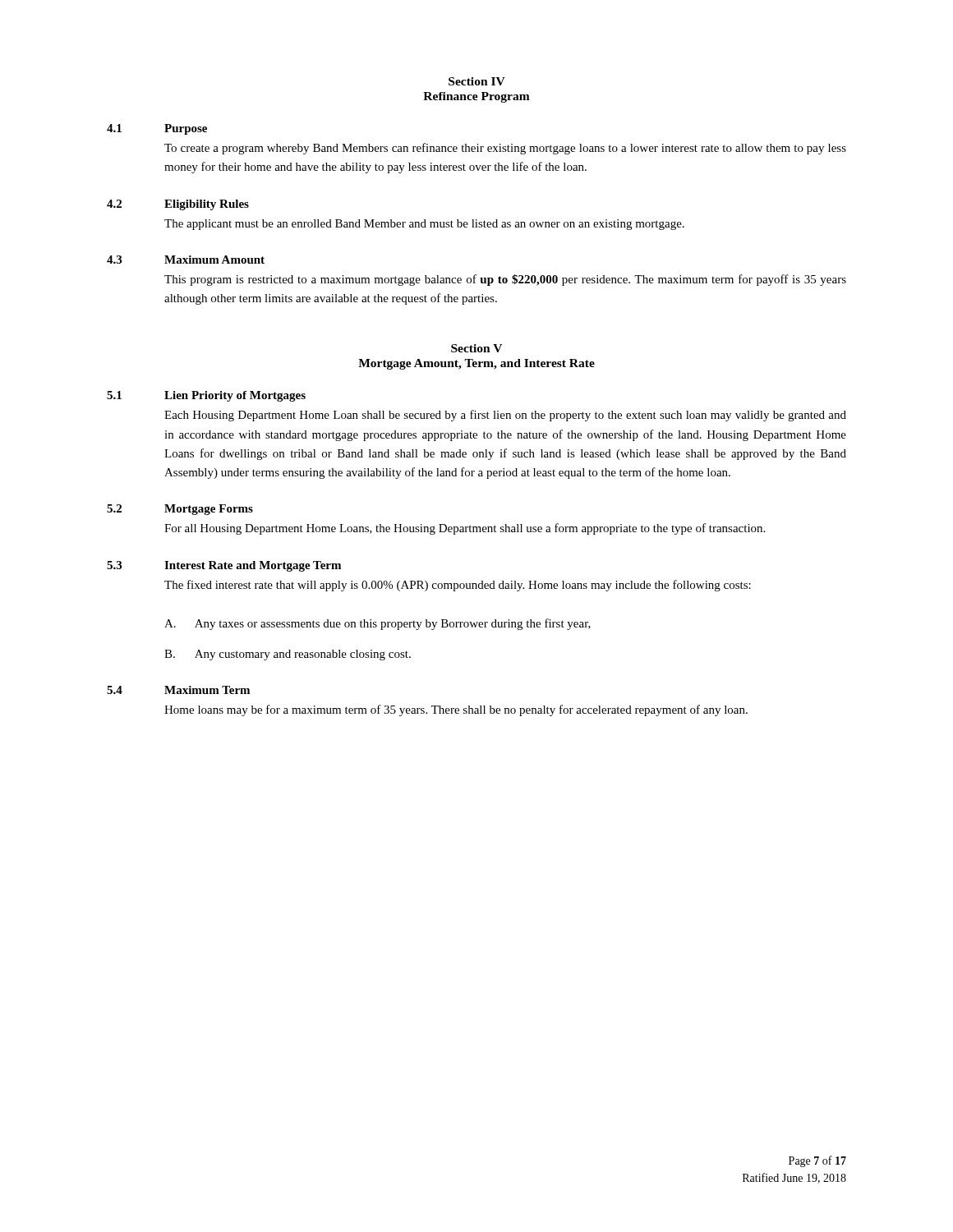Screen dimensions: 1232x953
Task: Find the block starting "A. Any taxes or assessments due on this"
Action: 505,624
